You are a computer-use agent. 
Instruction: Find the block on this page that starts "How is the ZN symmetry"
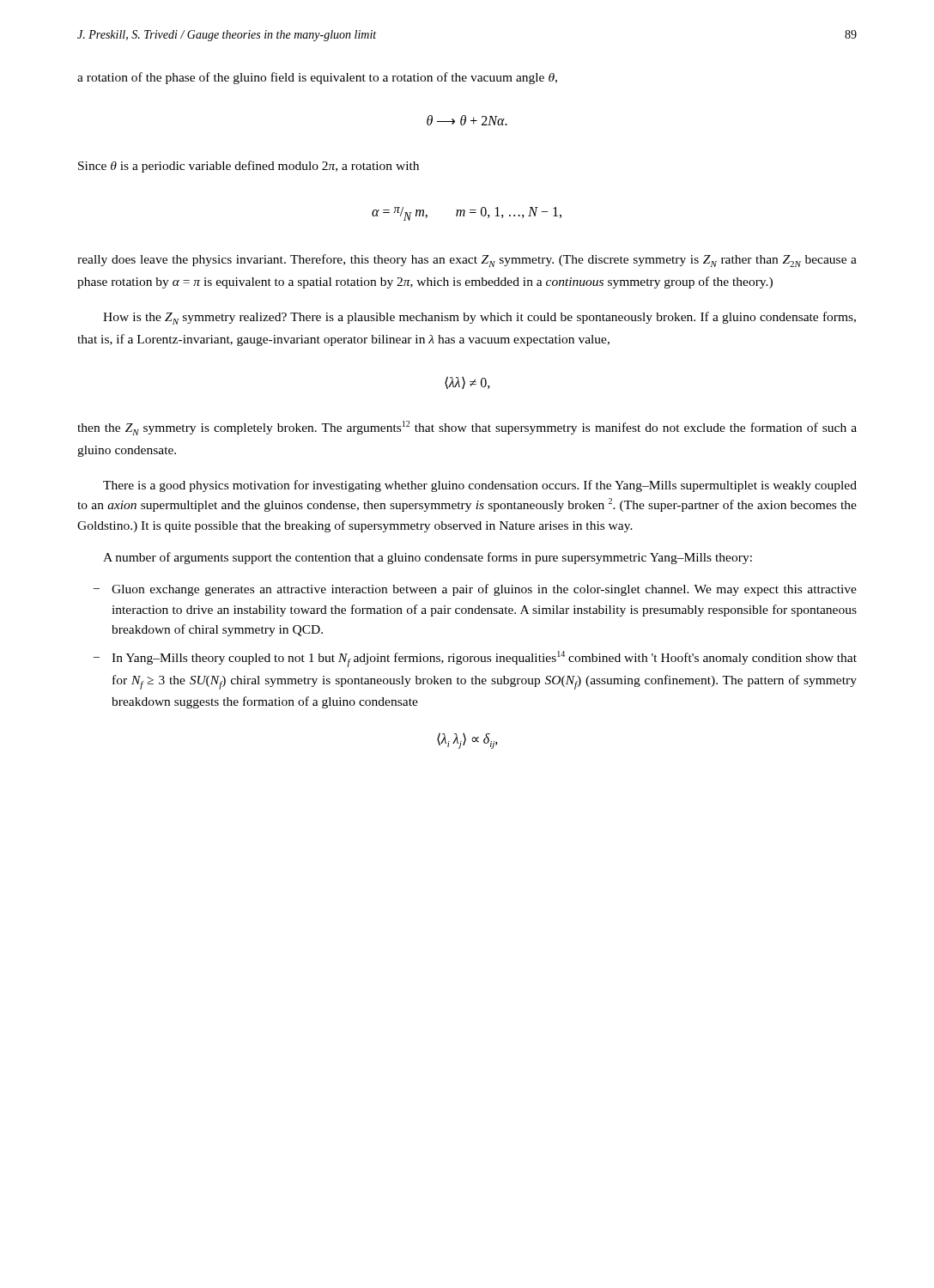point(467,328)
